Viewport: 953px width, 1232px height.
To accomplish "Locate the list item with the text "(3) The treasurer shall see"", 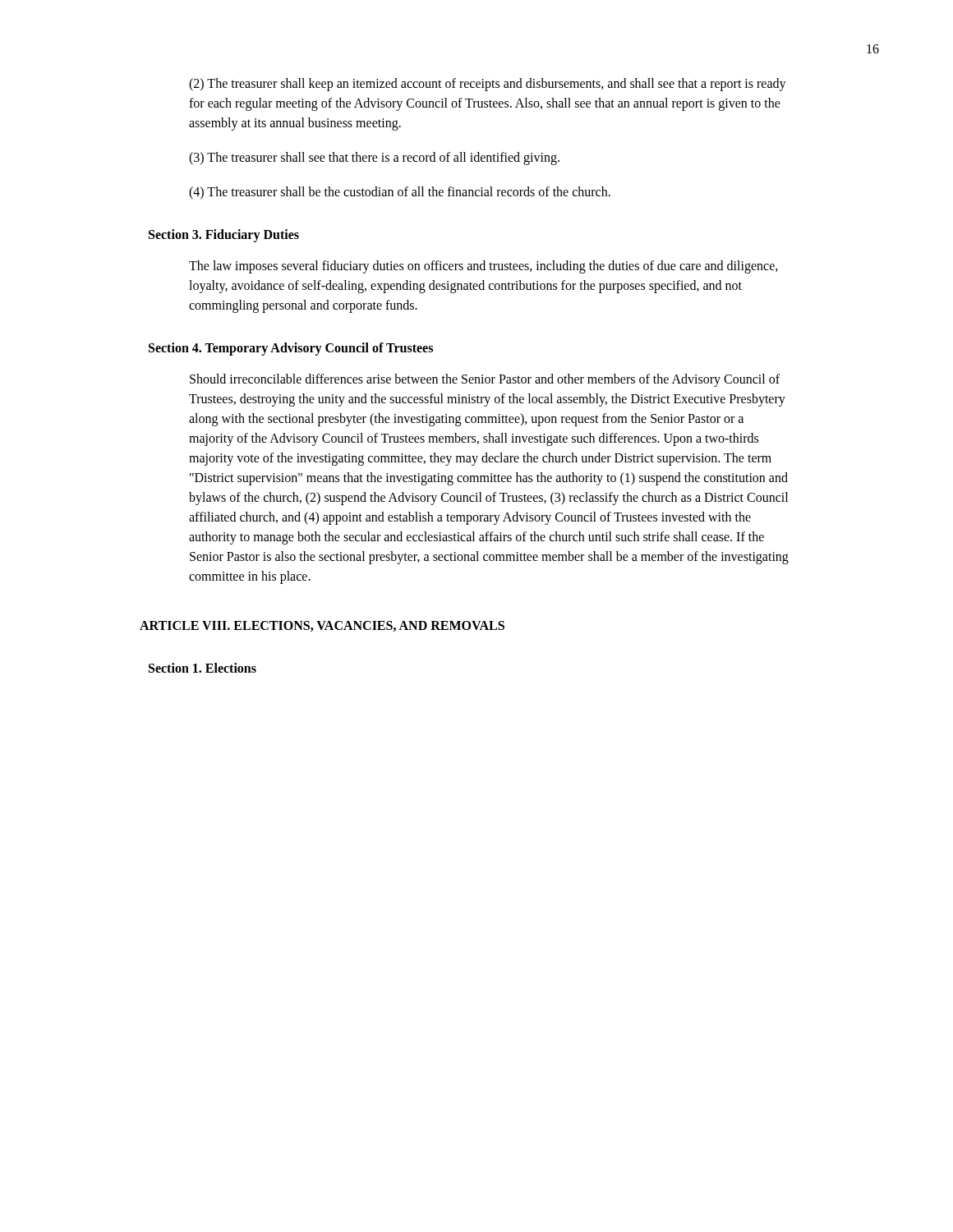I will pos(489,158).
